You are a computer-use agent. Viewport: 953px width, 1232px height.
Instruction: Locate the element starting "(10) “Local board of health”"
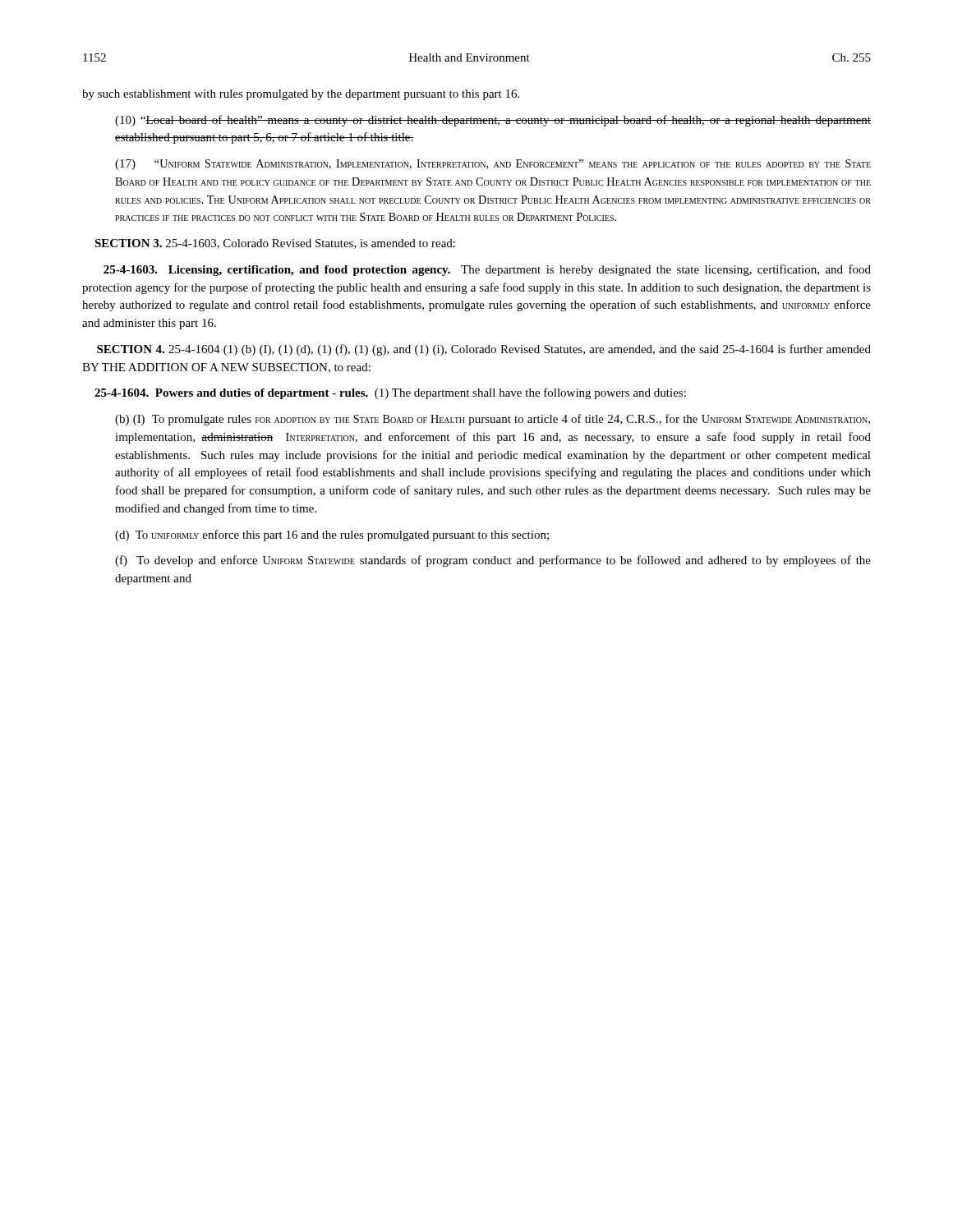pos(493,128)
